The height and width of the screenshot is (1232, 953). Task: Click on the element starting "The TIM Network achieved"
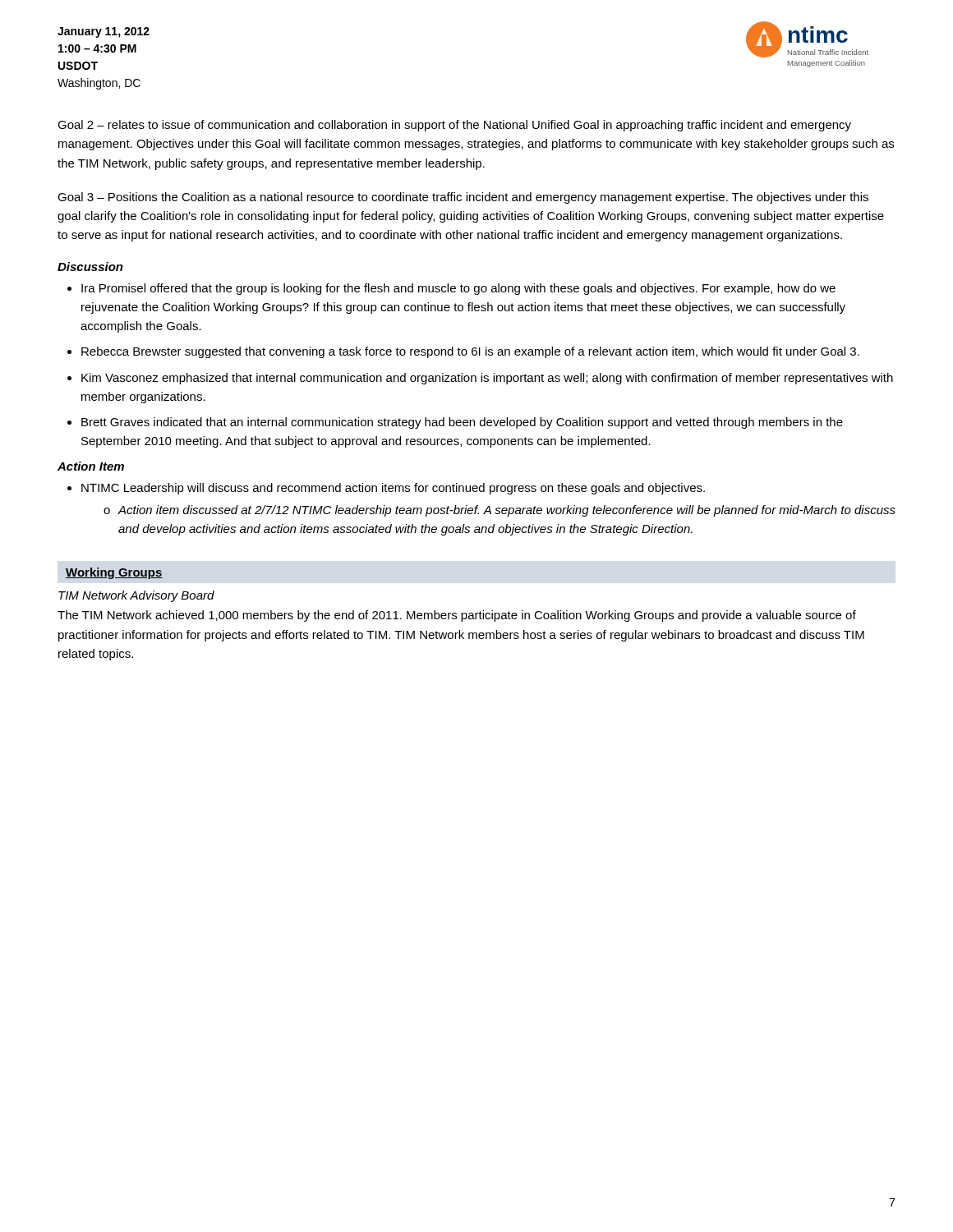(461, 634)
